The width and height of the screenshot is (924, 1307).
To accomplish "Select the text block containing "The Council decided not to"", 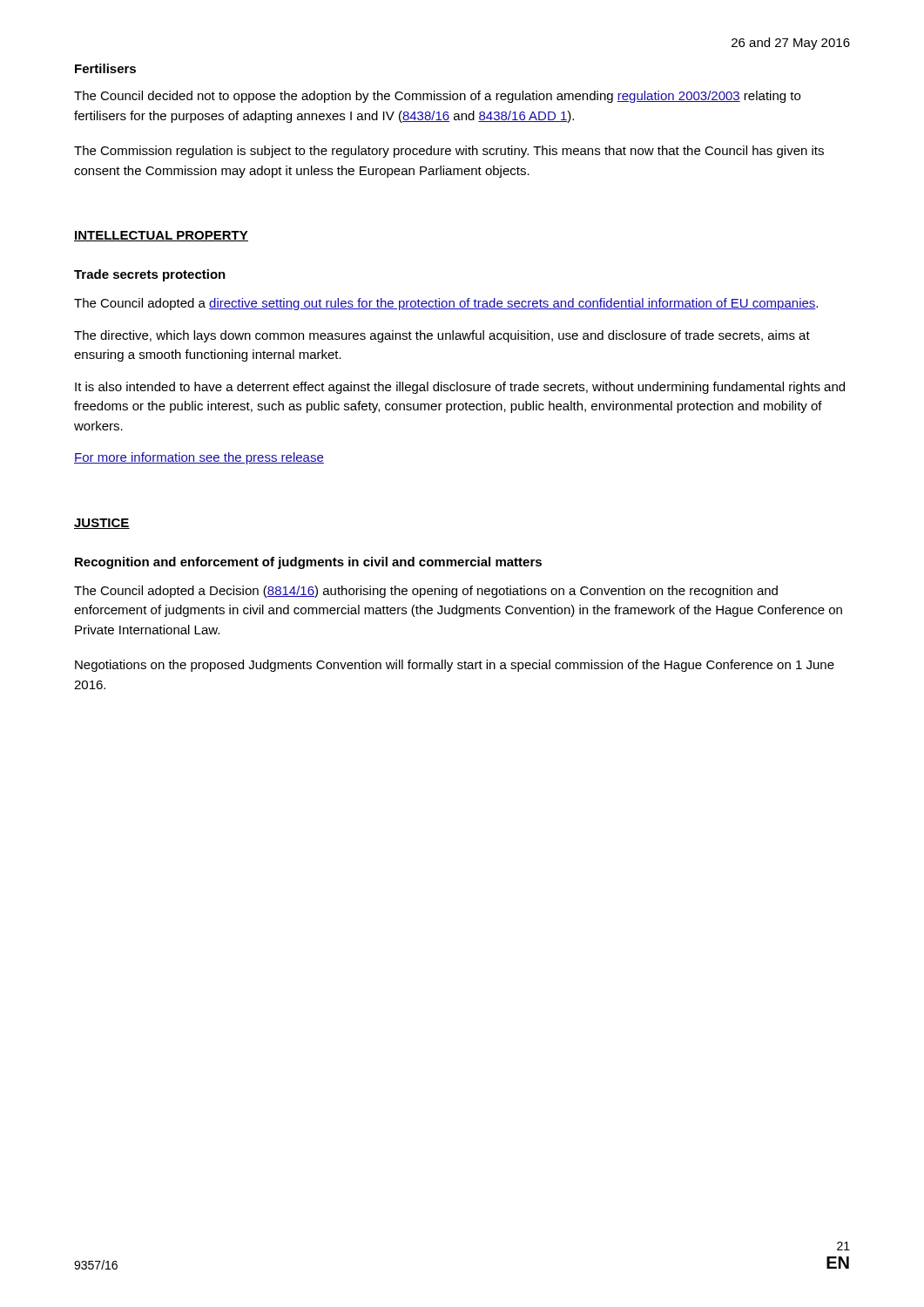I will [x=438, y=105].
